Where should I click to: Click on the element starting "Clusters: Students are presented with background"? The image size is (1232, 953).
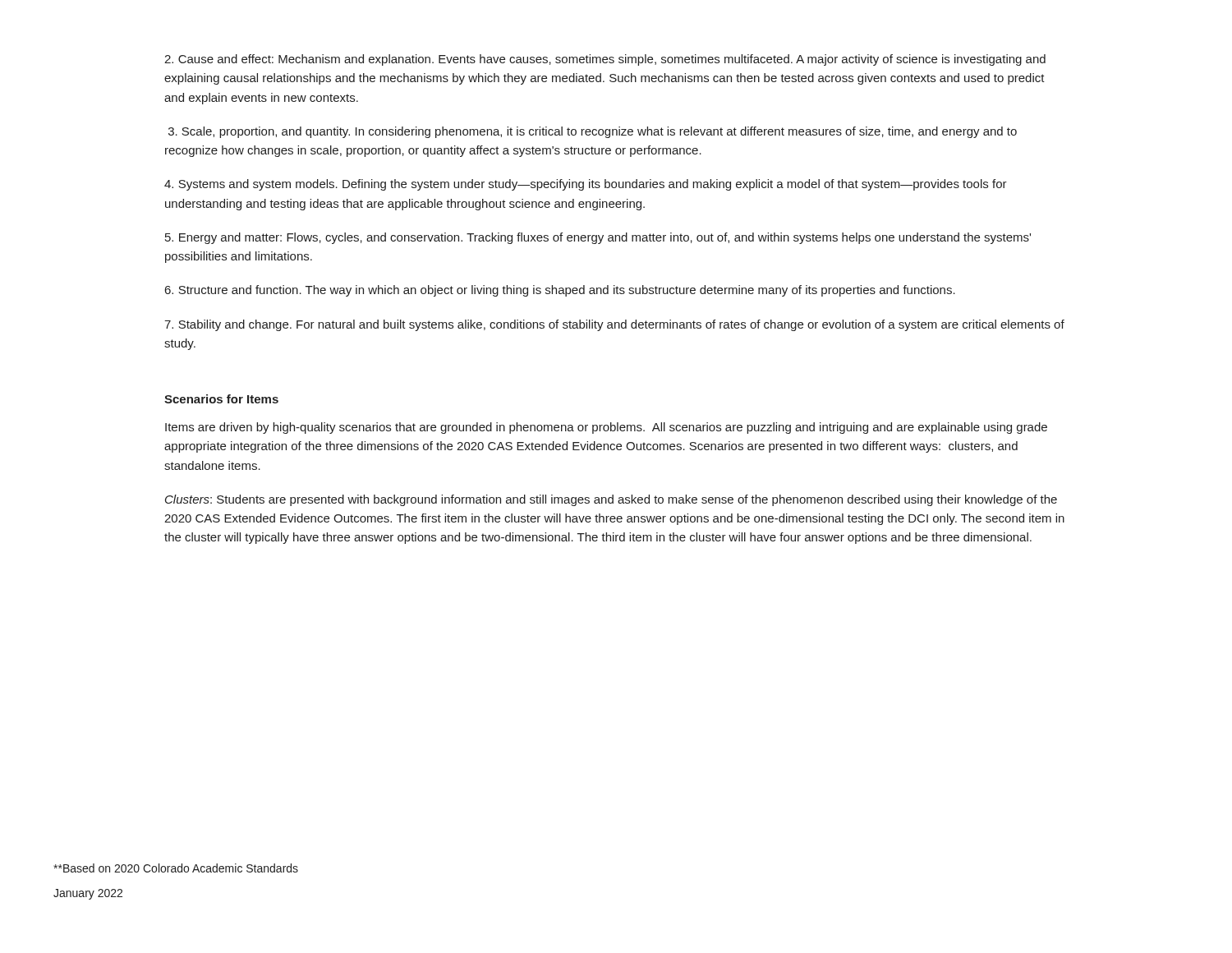point(615,518)
